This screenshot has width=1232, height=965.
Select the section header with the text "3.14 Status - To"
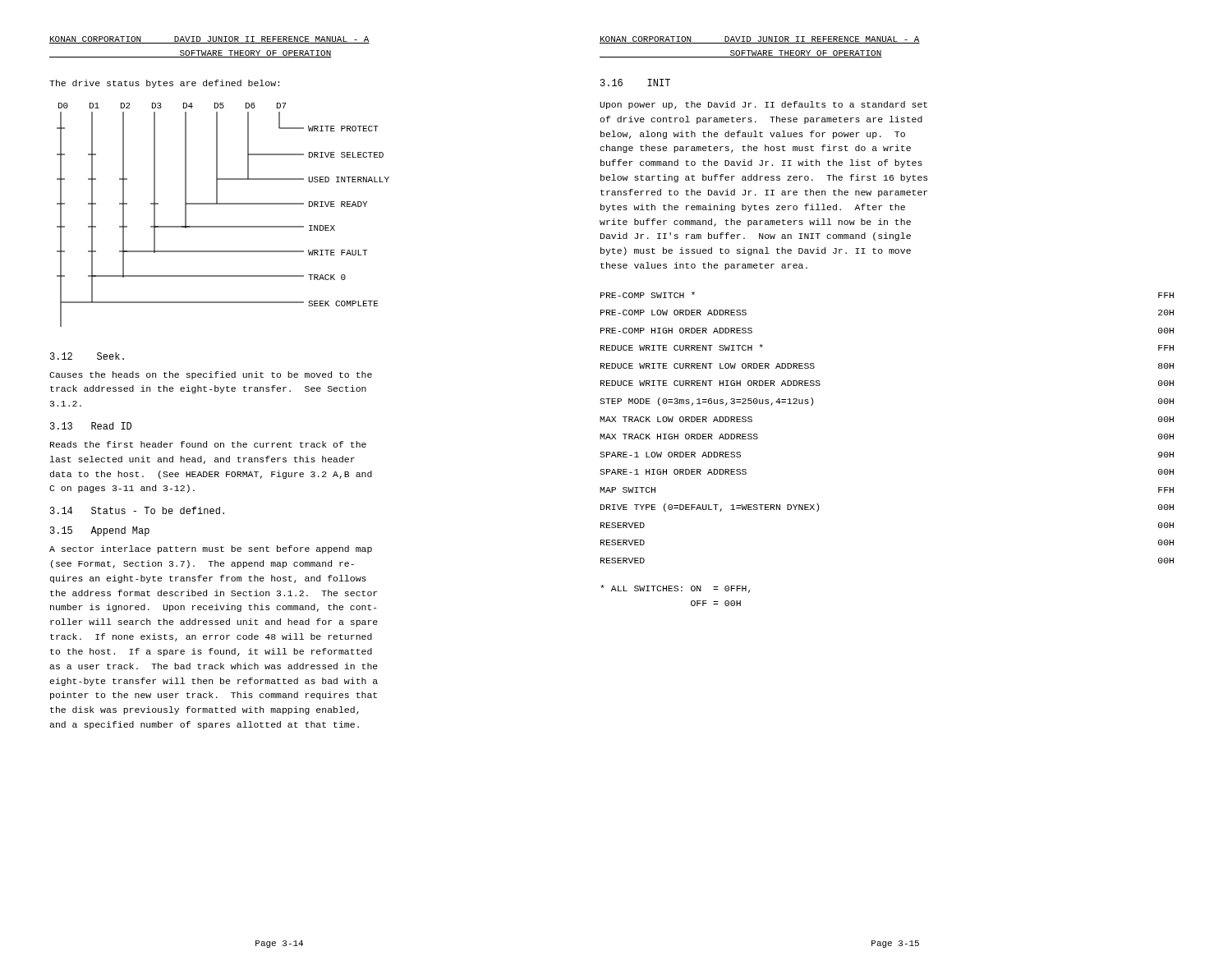138,512
